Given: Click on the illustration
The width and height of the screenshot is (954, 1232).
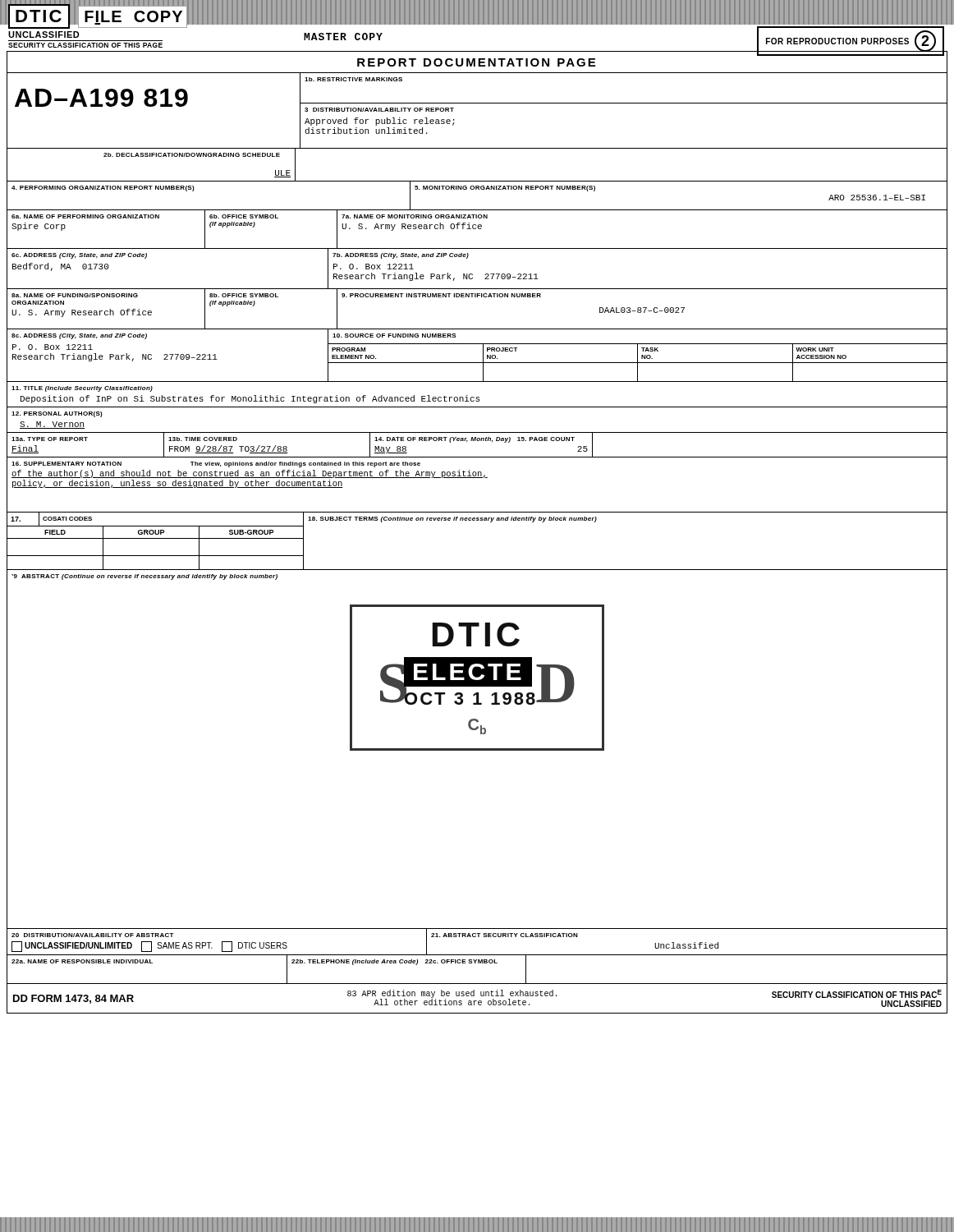Looking at the screenshot, I should [x=477, y=749].
